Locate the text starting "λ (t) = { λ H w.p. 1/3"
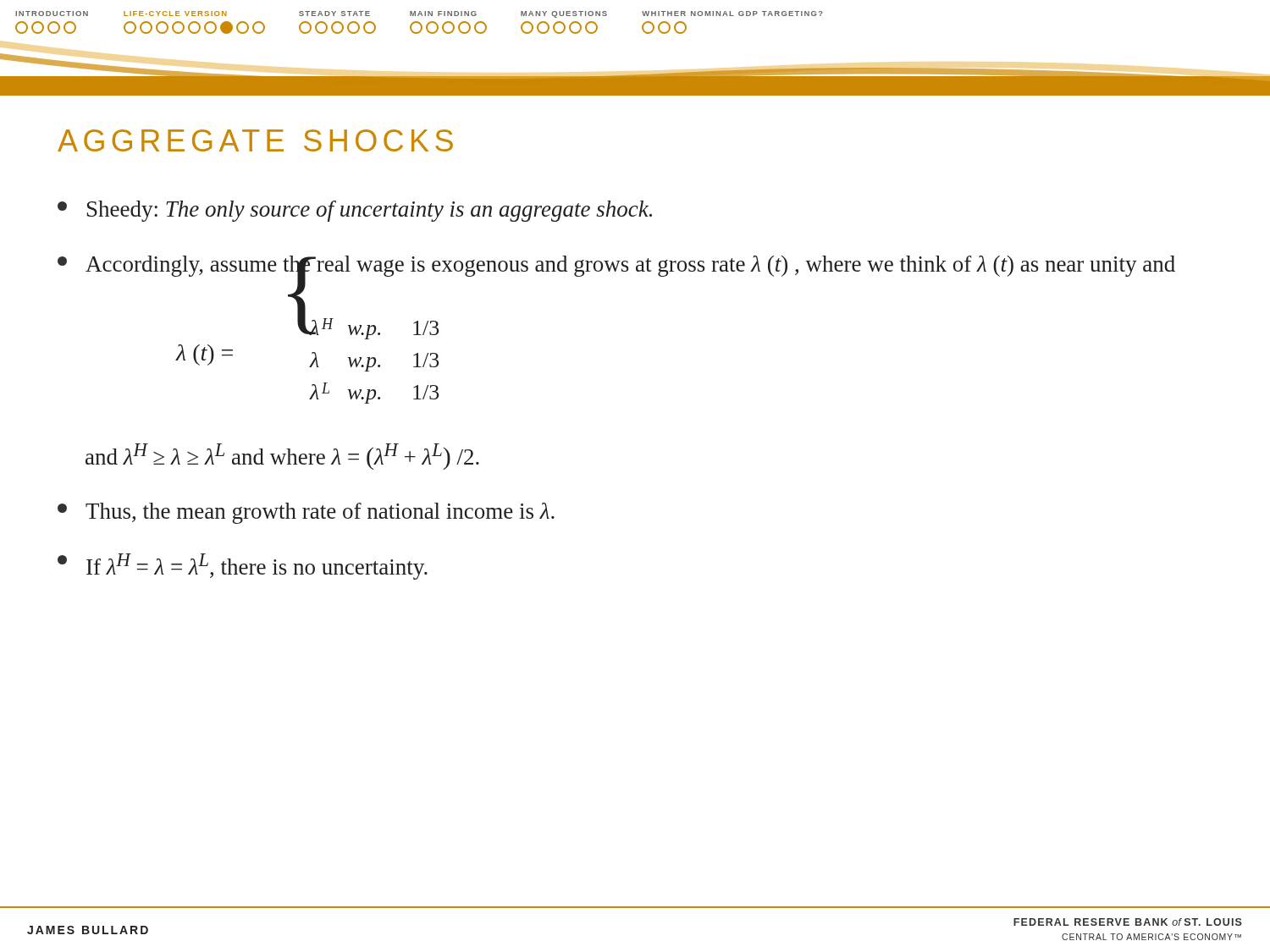 coord(320,357)
